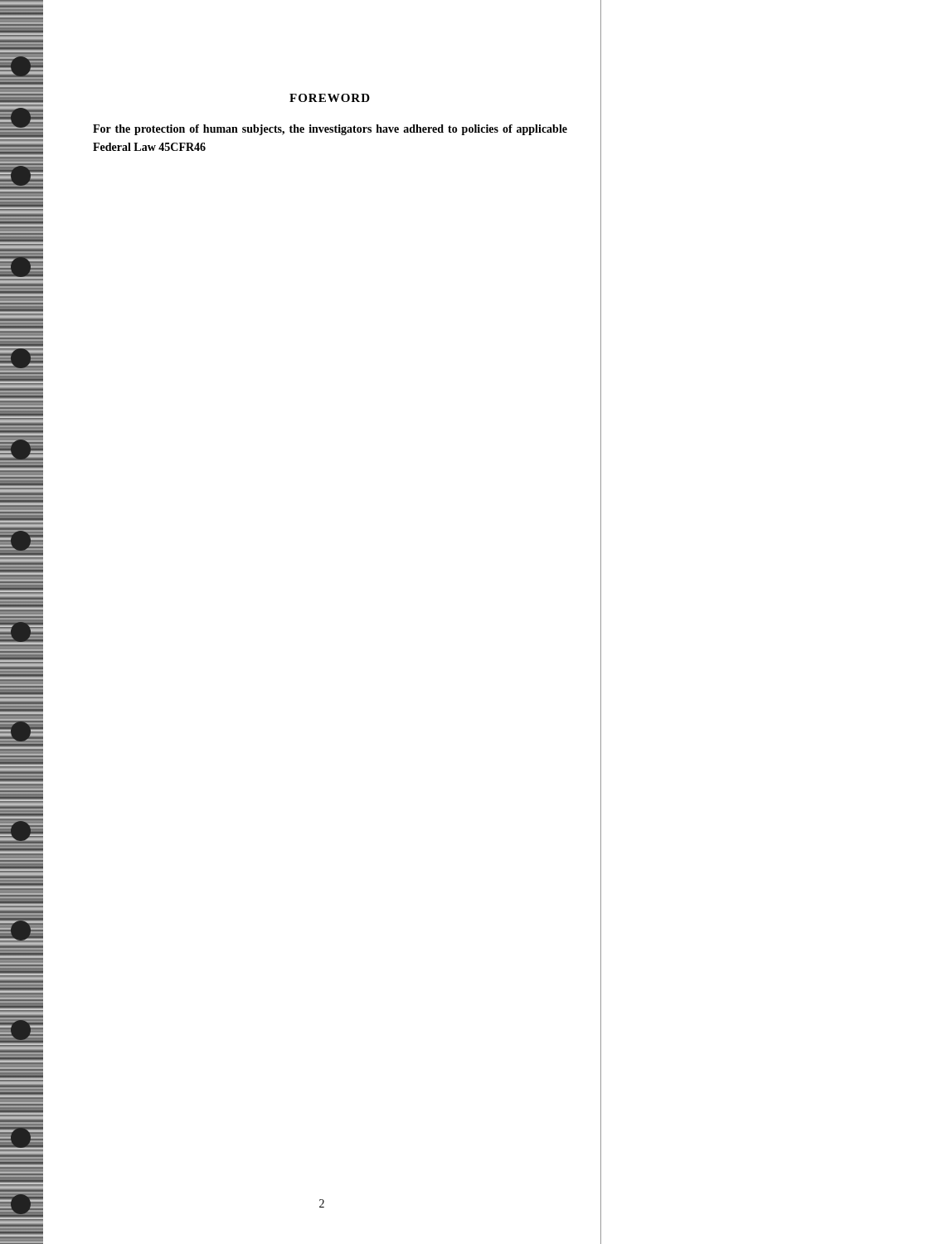Find the block on this page that starts "For the protection of"
Viewport: 952px width, 1244px height.
(330, 138)
